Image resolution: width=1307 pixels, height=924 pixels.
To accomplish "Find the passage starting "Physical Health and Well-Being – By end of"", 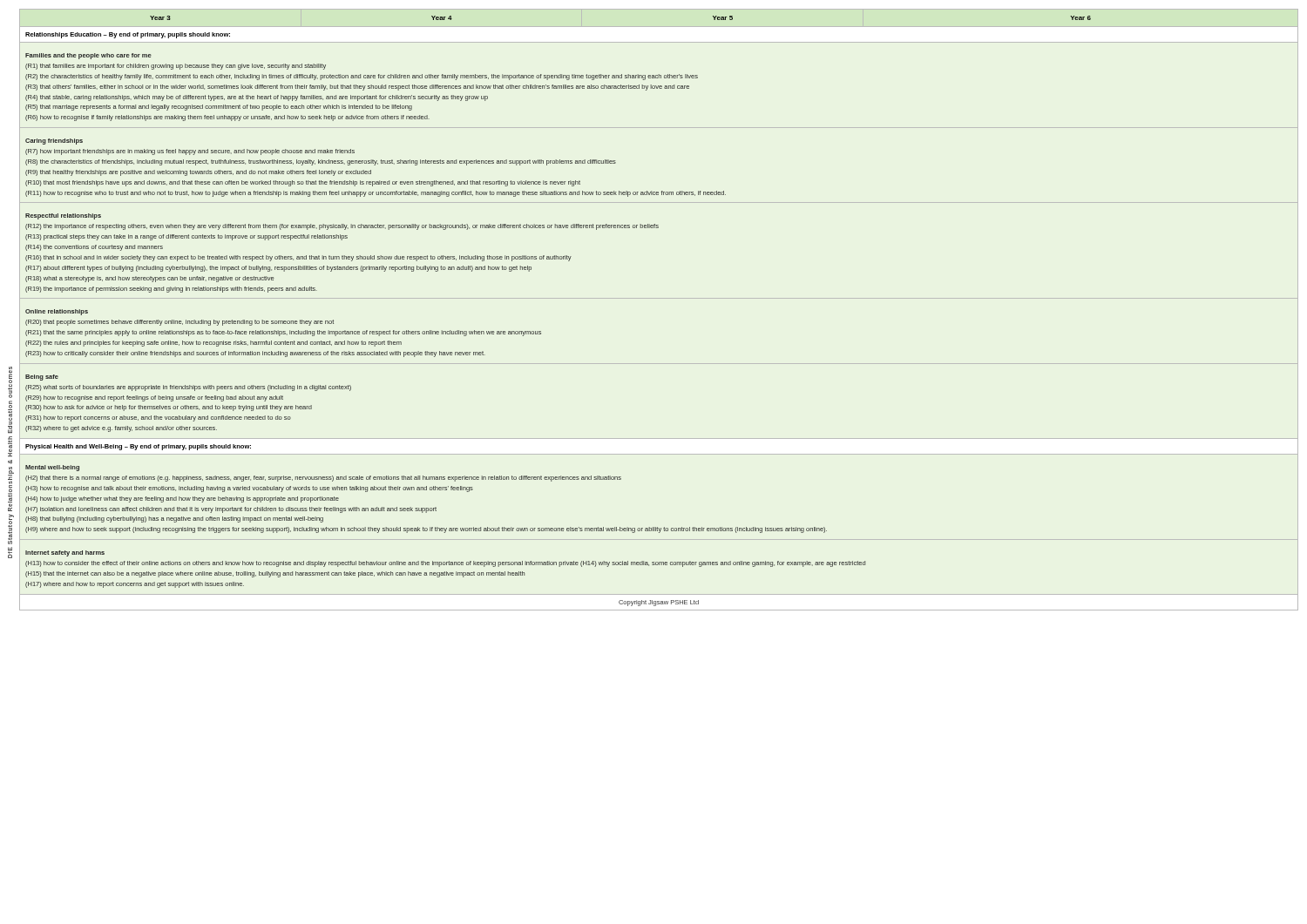I will coord(138,446).
